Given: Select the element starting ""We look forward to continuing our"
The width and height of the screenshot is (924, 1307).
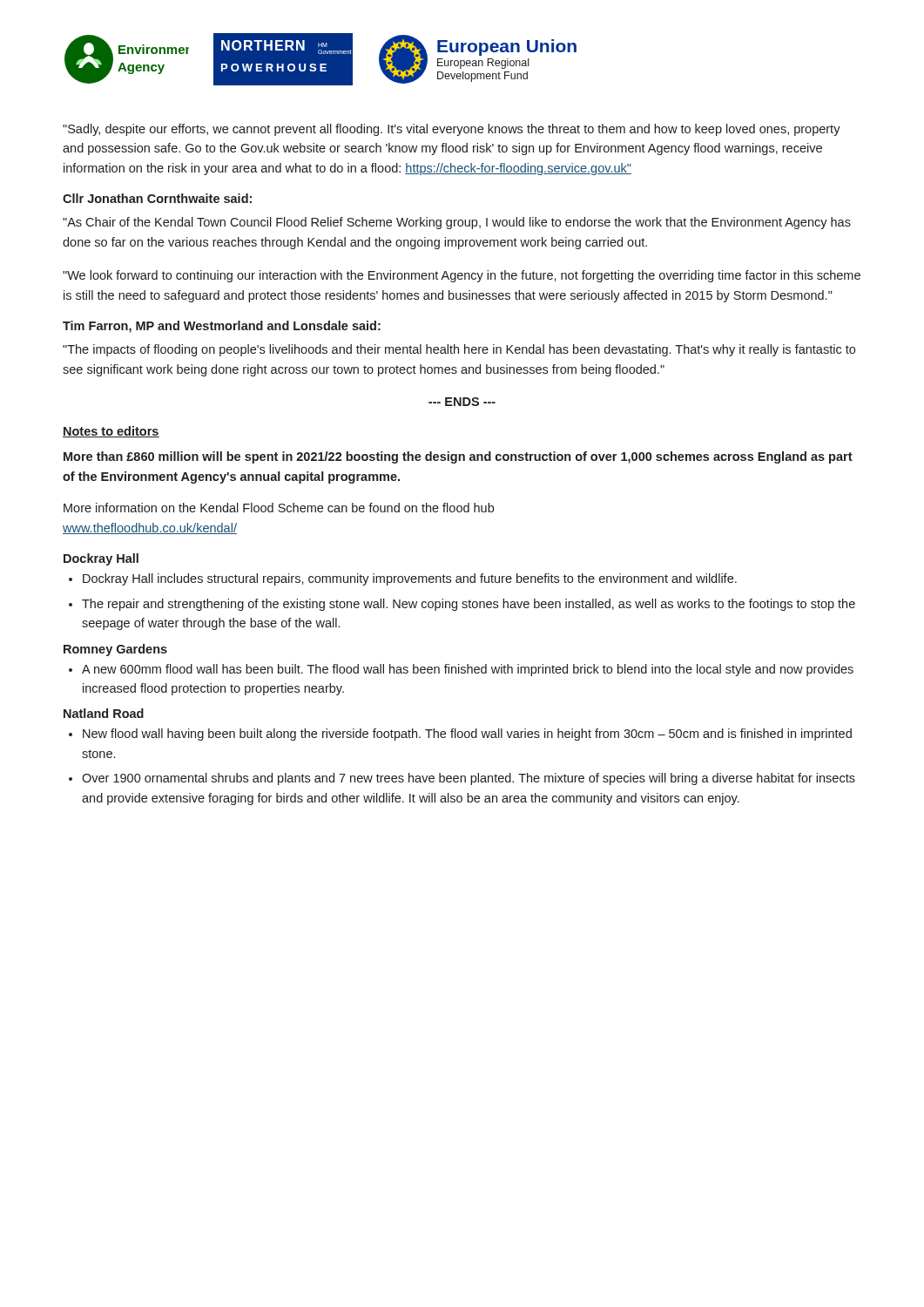Looking at the screenshot, I should coord(462,285).
